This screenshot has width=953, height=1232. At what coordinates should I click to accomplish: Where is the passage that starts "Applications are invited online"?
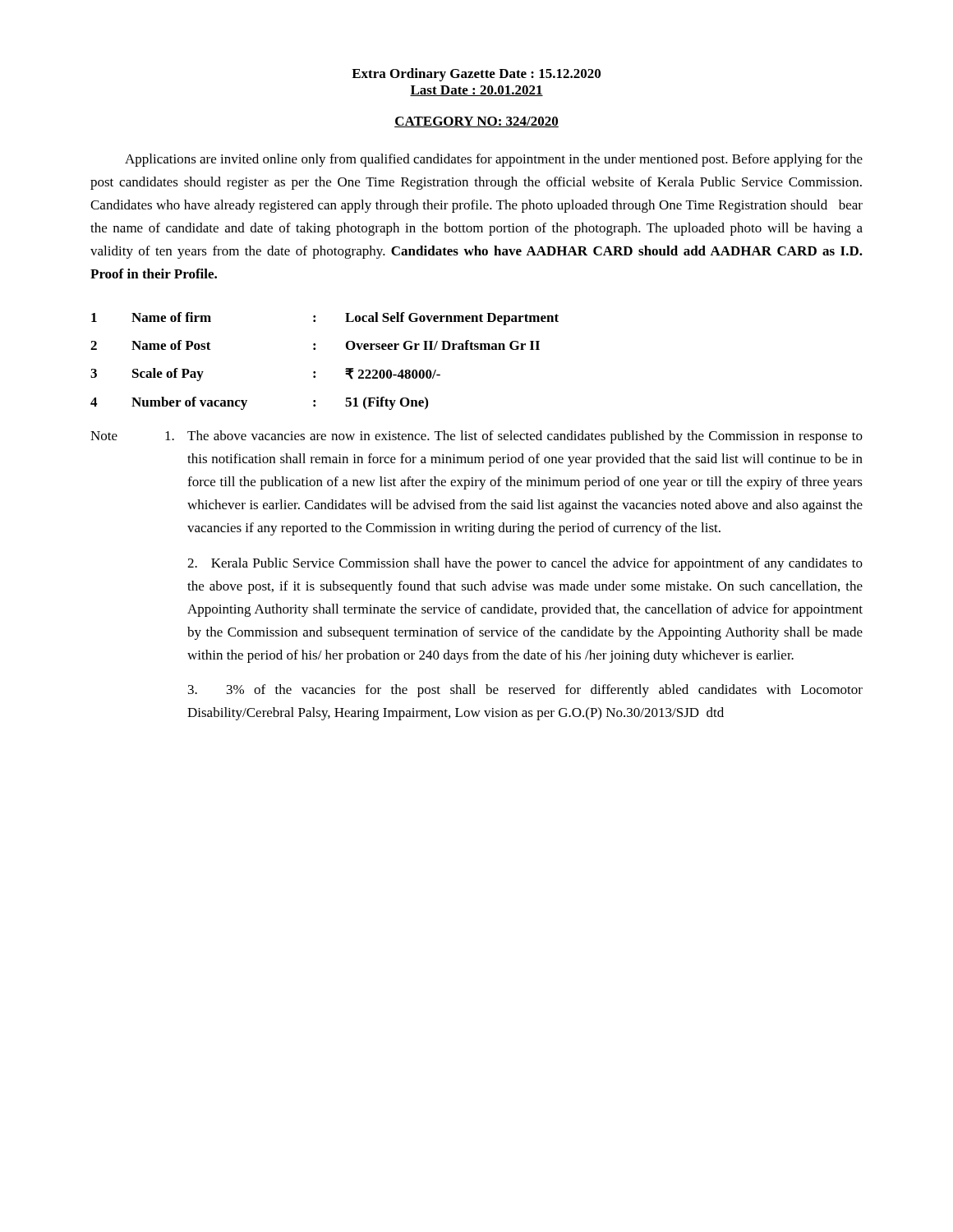[x=476, y=217]
